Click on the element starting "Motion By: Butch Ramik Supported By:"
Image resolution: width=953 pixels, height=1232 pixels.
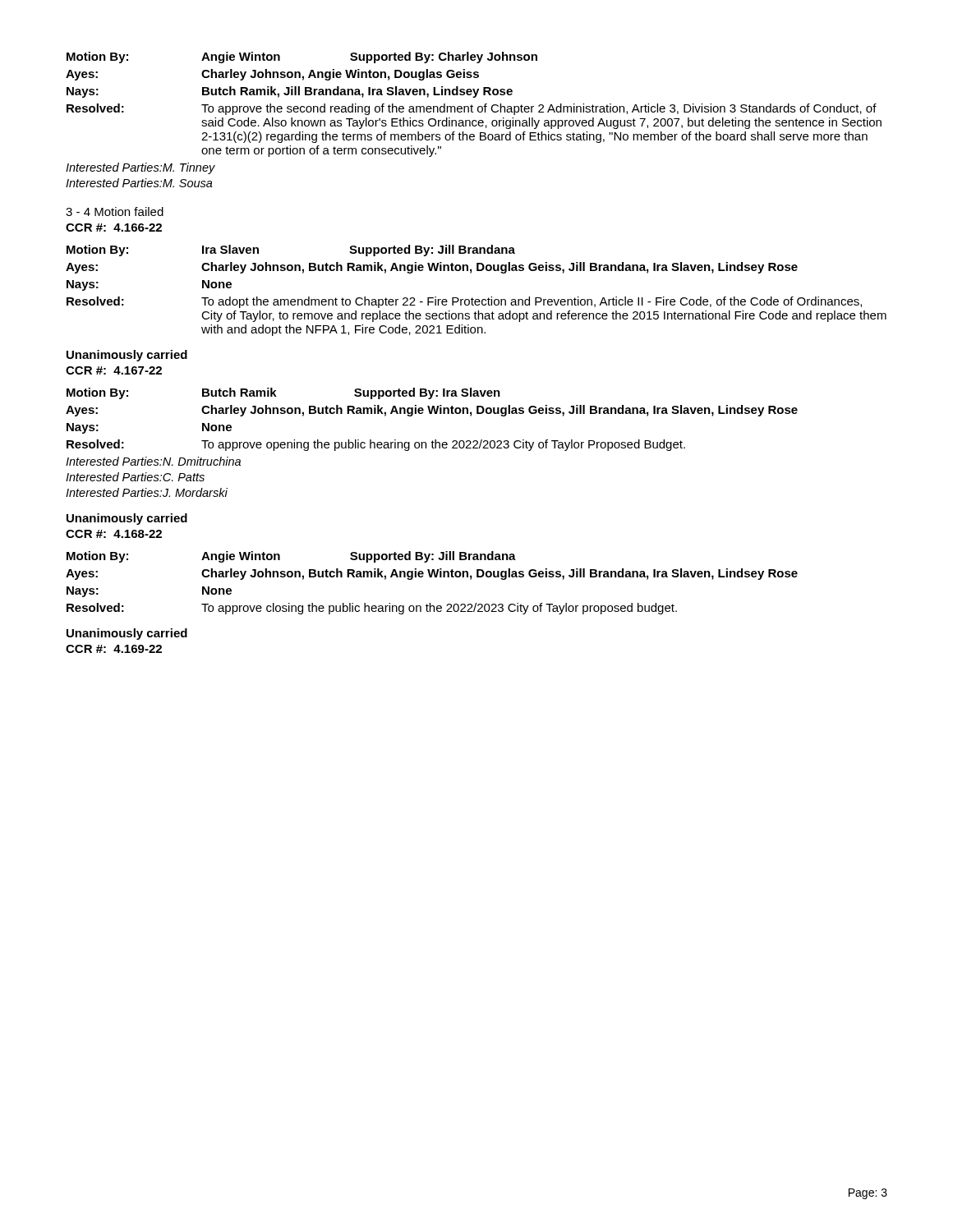[x=476, y=418]
